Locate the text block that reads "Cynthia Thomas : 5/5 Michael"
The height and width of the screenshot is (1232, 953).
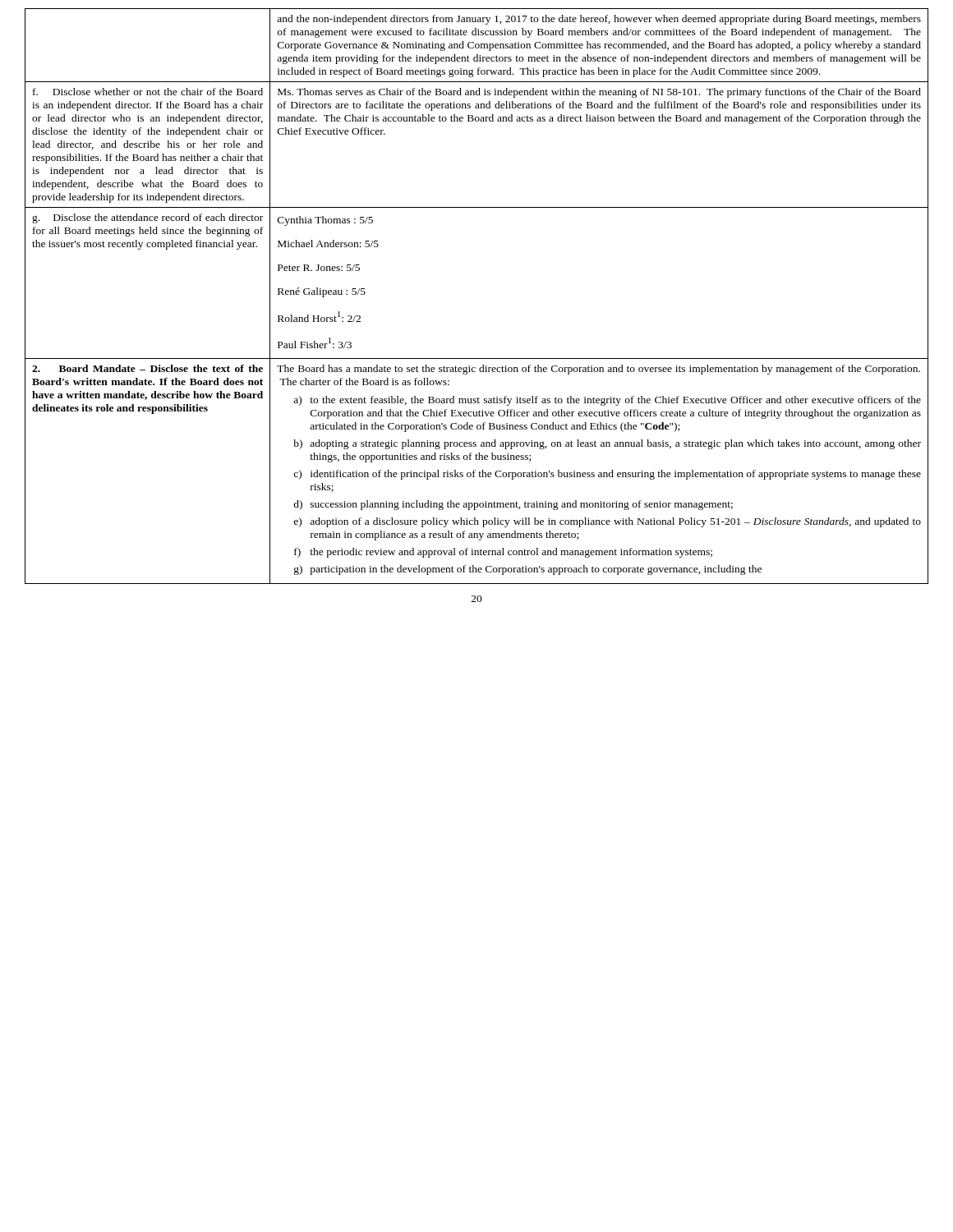click(325, 221)
